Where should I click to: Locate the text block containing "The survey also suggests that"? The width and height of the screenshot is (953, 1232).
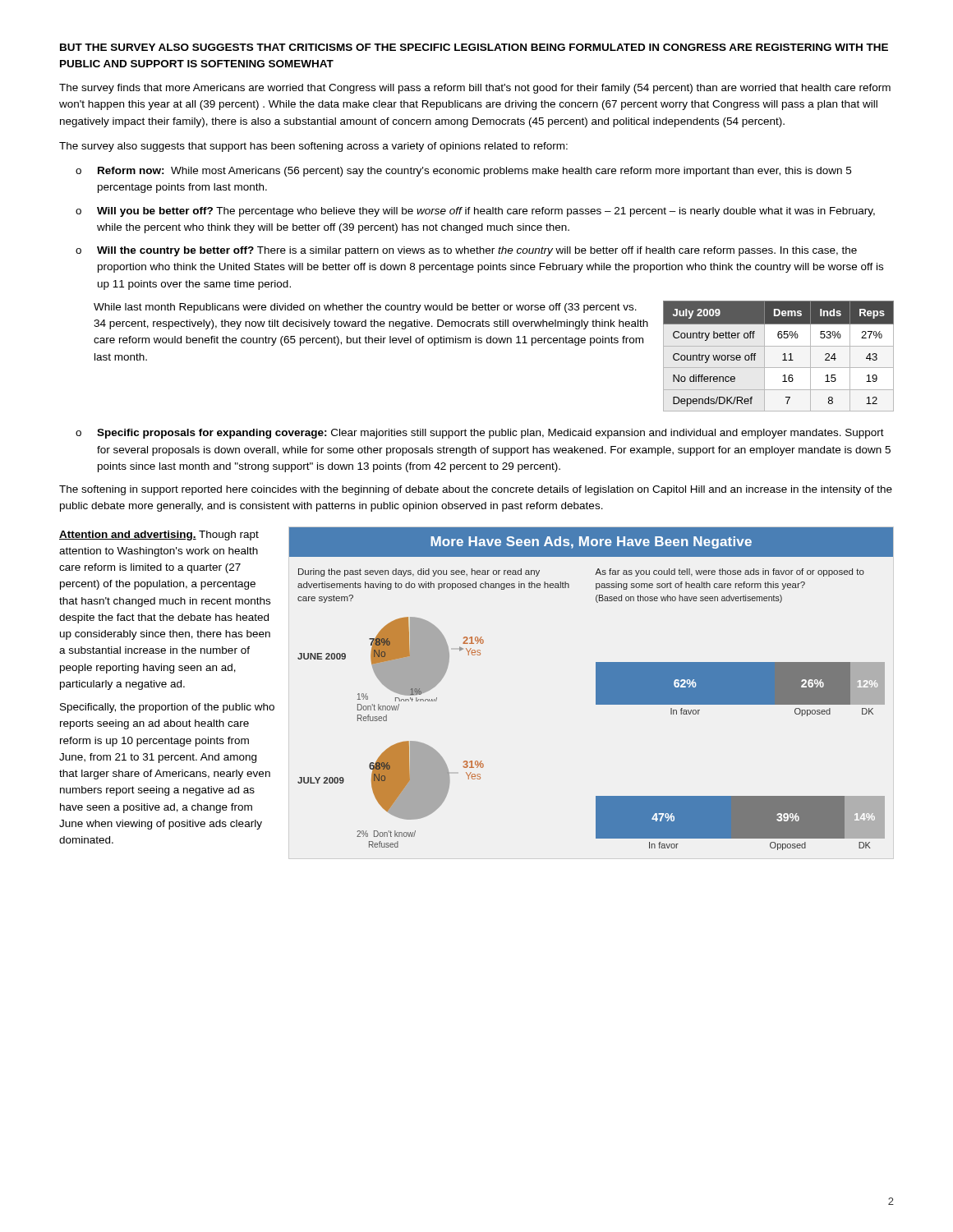coord(314,146)
